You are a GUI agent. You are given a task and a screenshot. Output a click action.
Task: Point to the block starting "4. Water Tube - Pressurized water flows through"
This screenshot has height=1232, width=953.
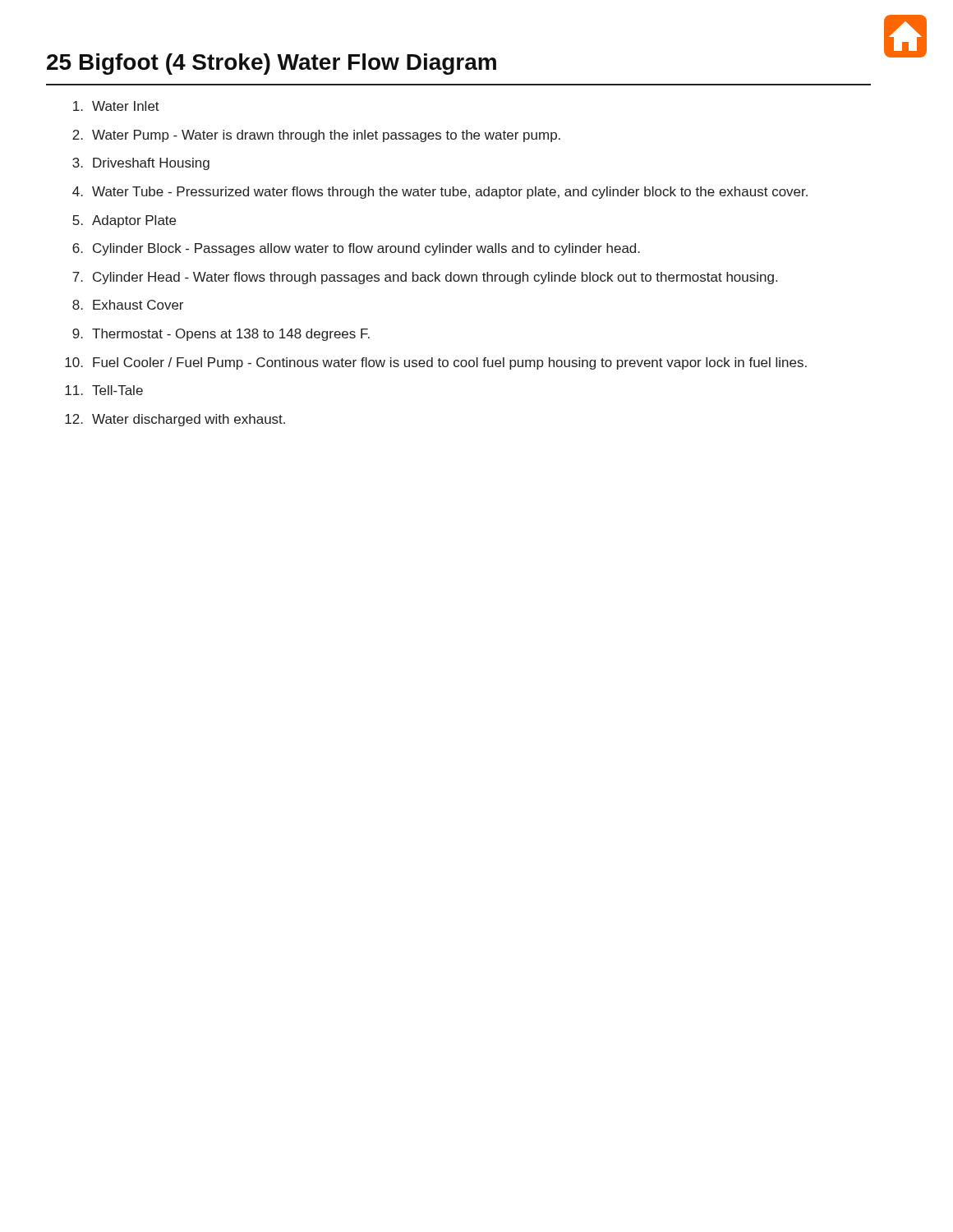(x=467, y=192)
